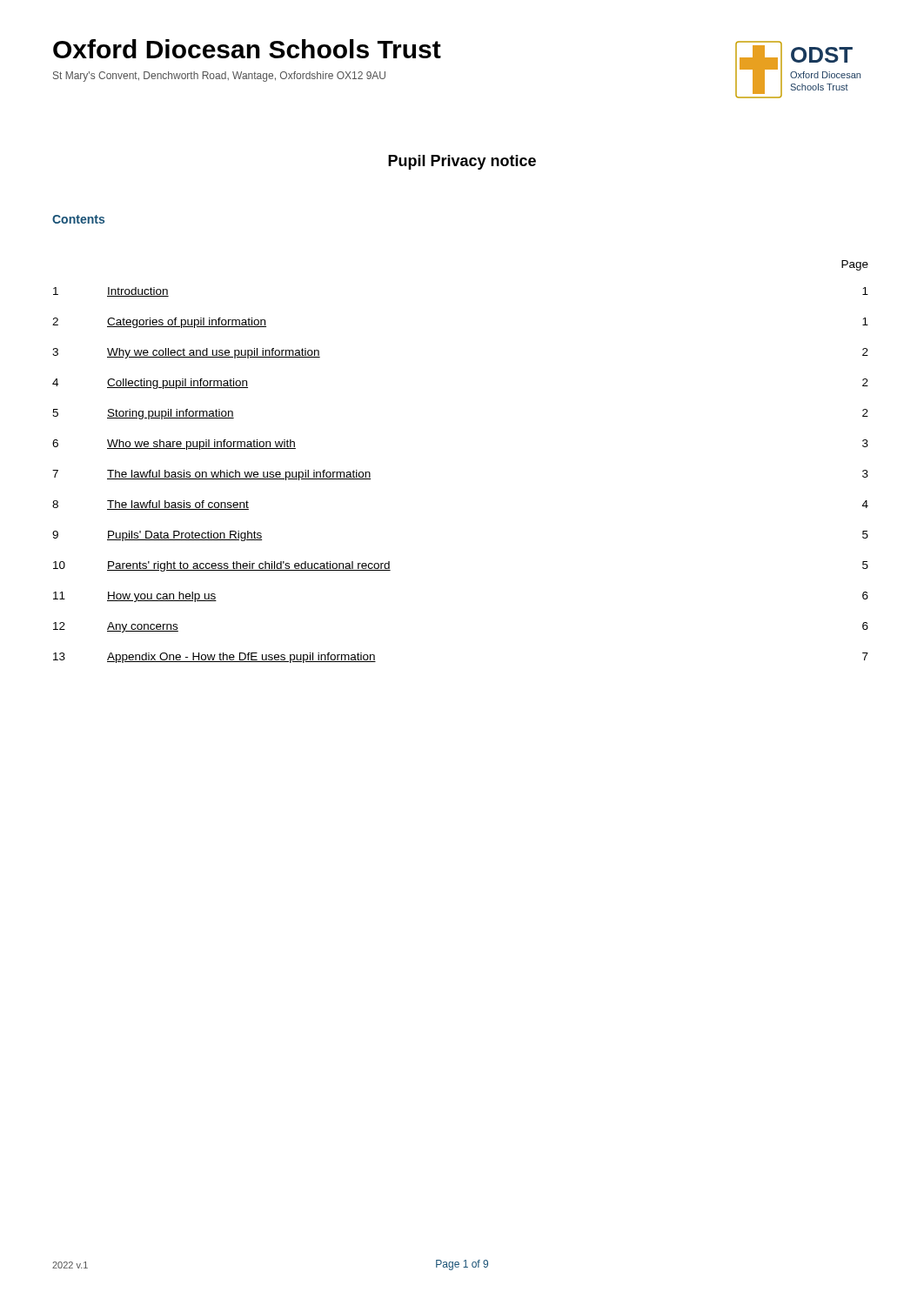Click on the text block that says "St Mary's Convent, Denchworth Road,"
The width and height of the screenshot is (924, 1305).
coord(219,76)
